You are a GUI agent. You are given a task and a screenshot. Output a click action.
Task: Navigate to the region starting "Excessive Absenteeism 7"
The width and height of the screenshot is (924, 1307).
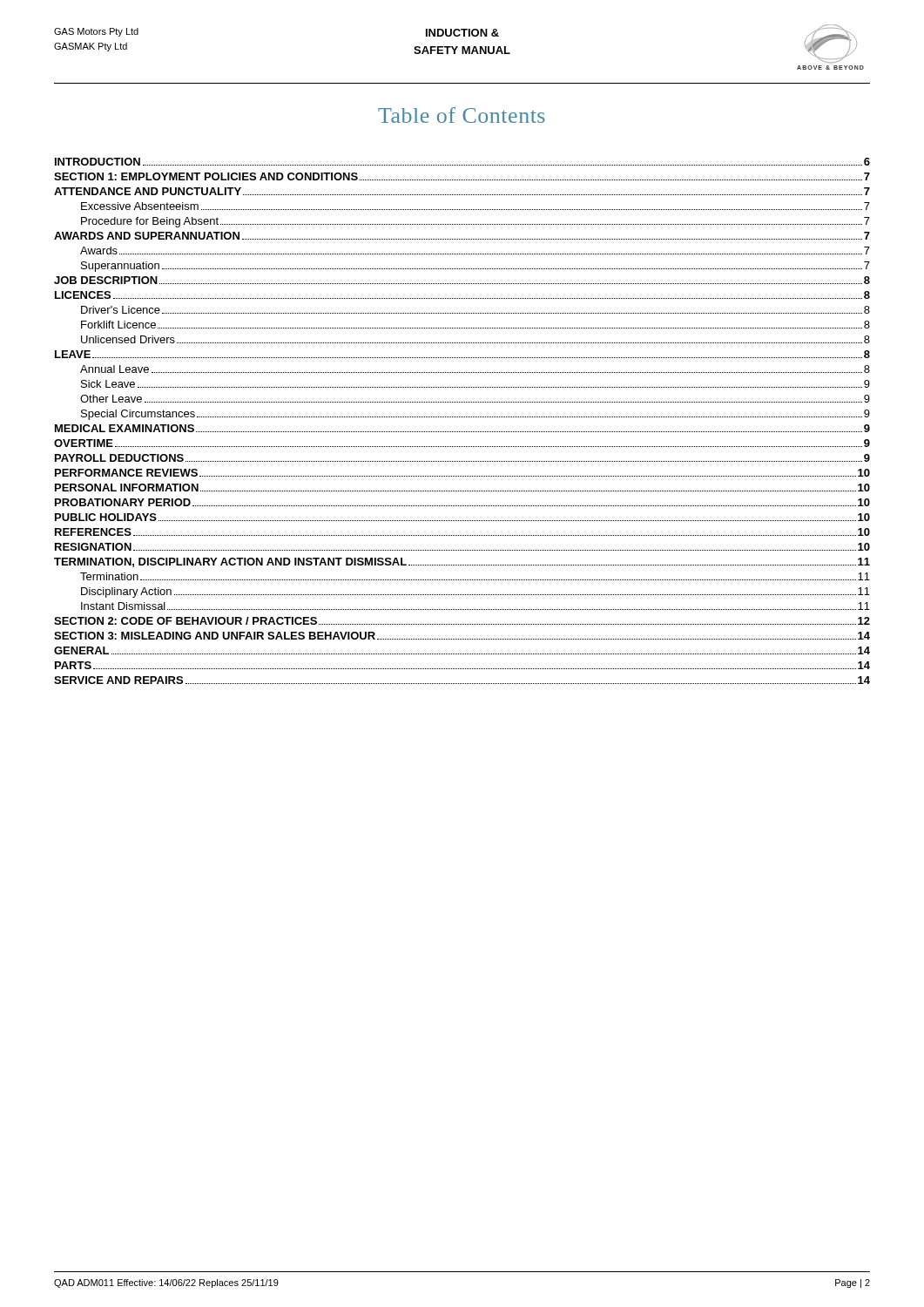pos(475,206)
